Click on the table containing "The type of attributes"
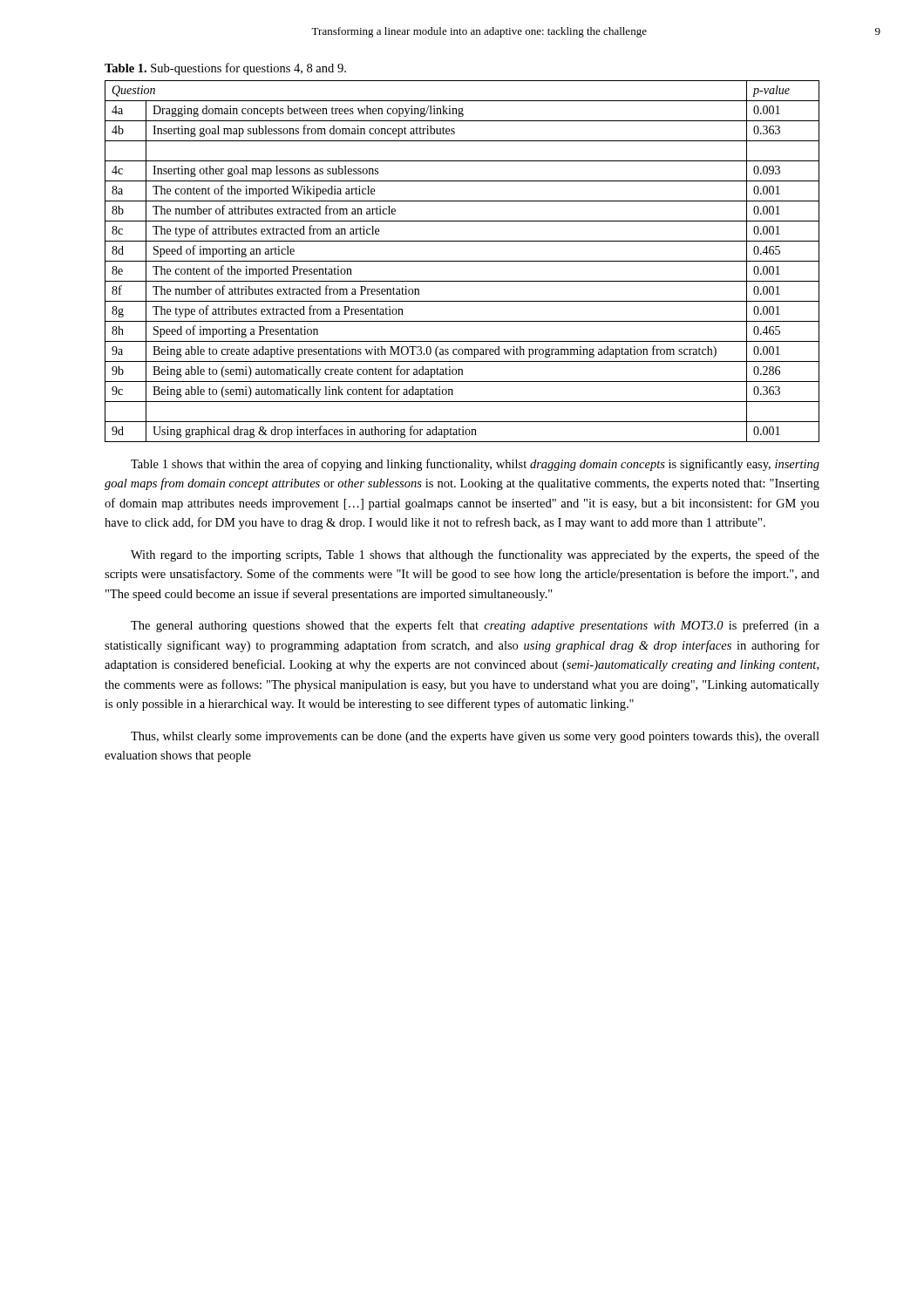This screenshot has height=1308, width=924. point(462,261)
